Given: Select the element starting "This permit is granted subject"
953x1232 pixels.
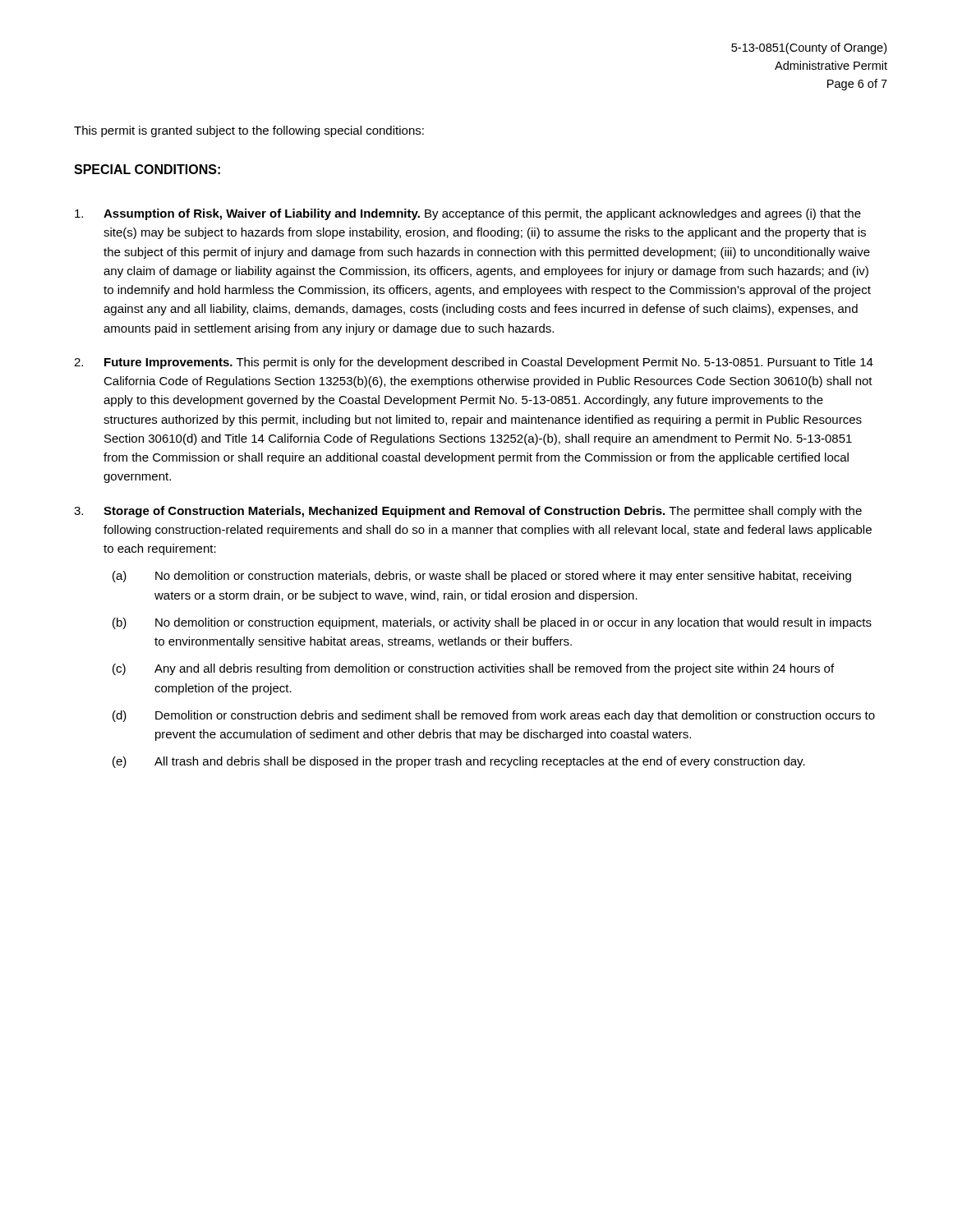Looking at the screenshot, I should 249,130.
